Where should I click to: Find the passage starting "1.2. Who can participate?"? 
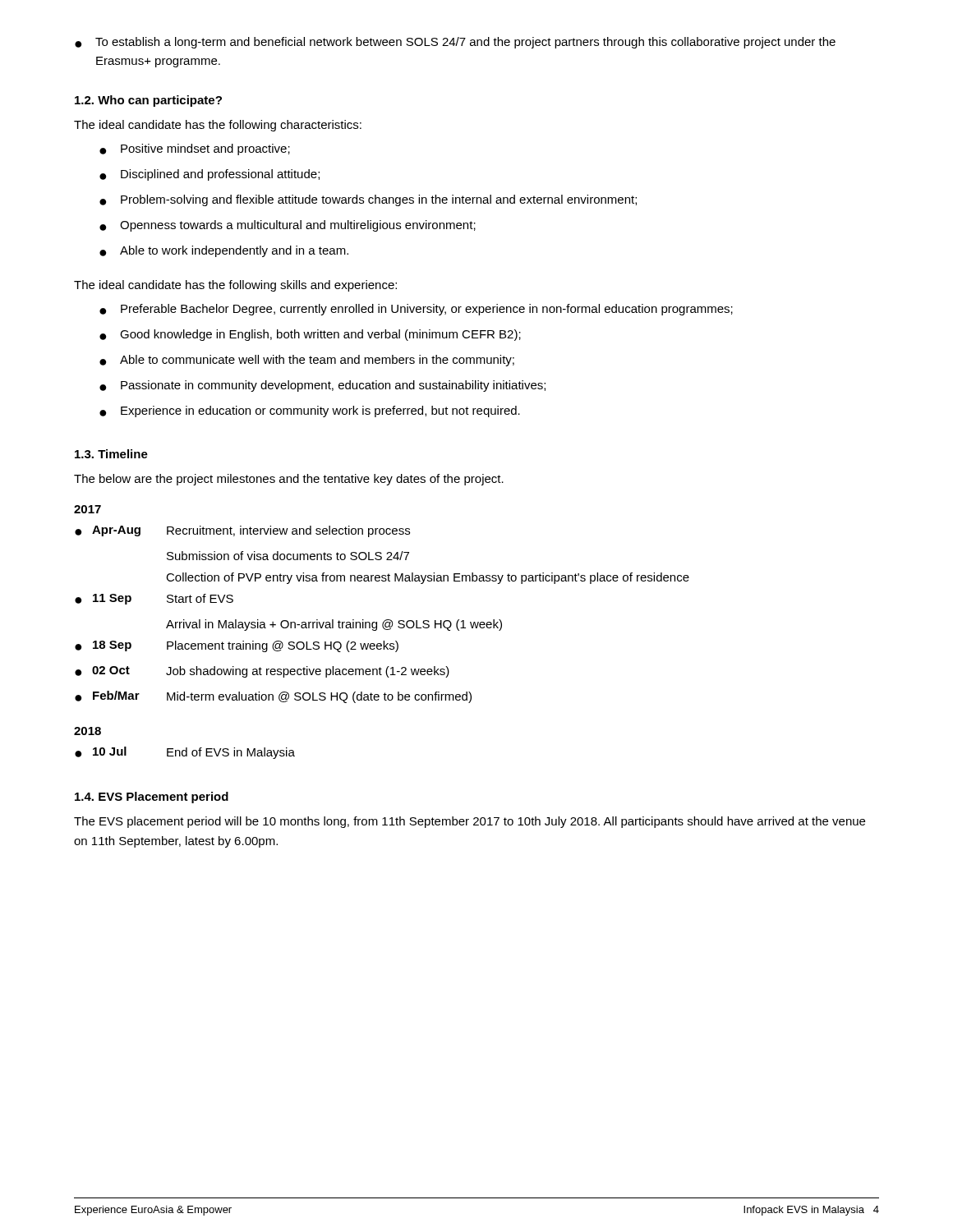(148, 100)
